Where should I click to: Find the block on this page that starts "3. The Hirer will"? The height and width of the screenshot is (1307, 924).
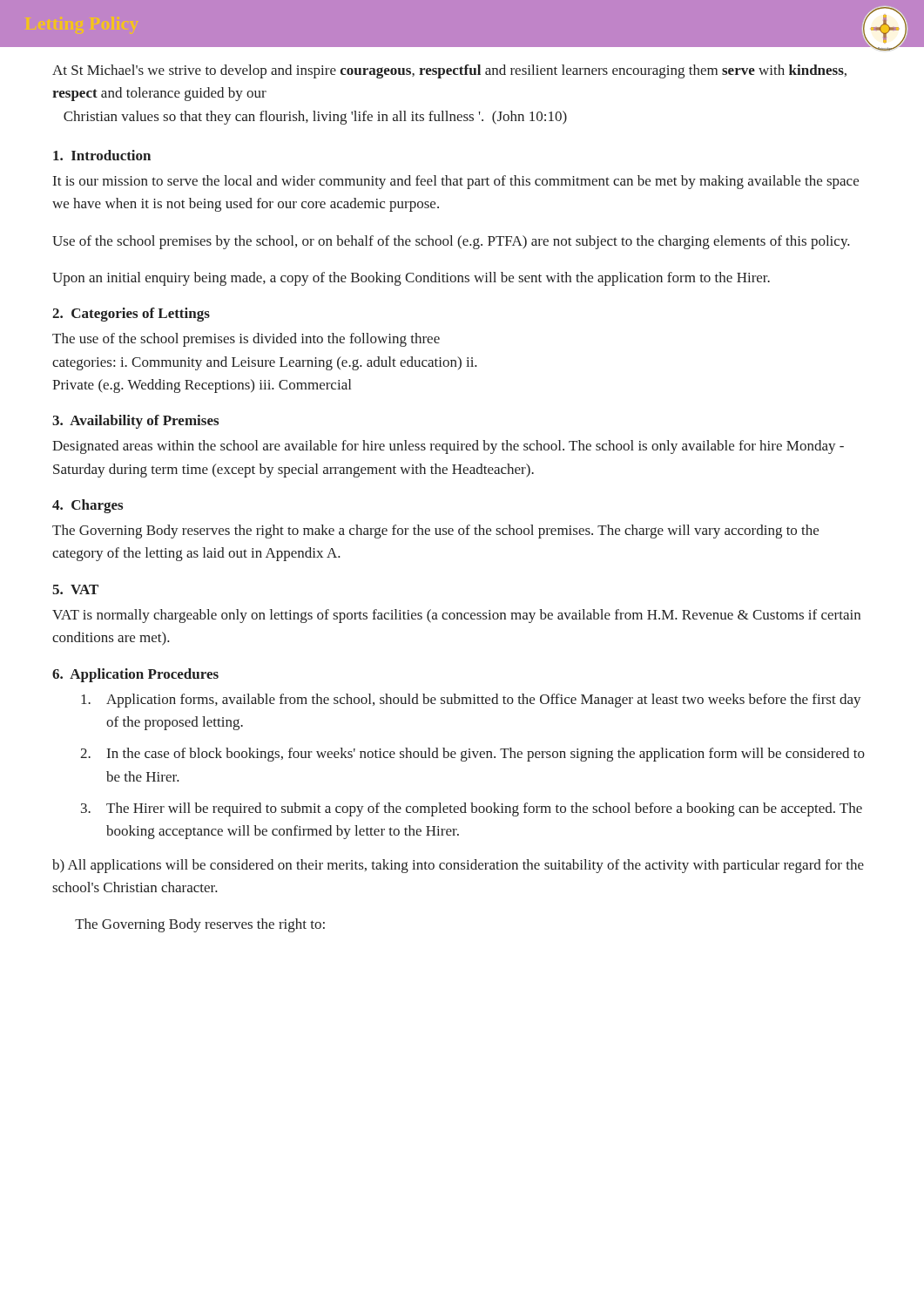coord(476,820)
